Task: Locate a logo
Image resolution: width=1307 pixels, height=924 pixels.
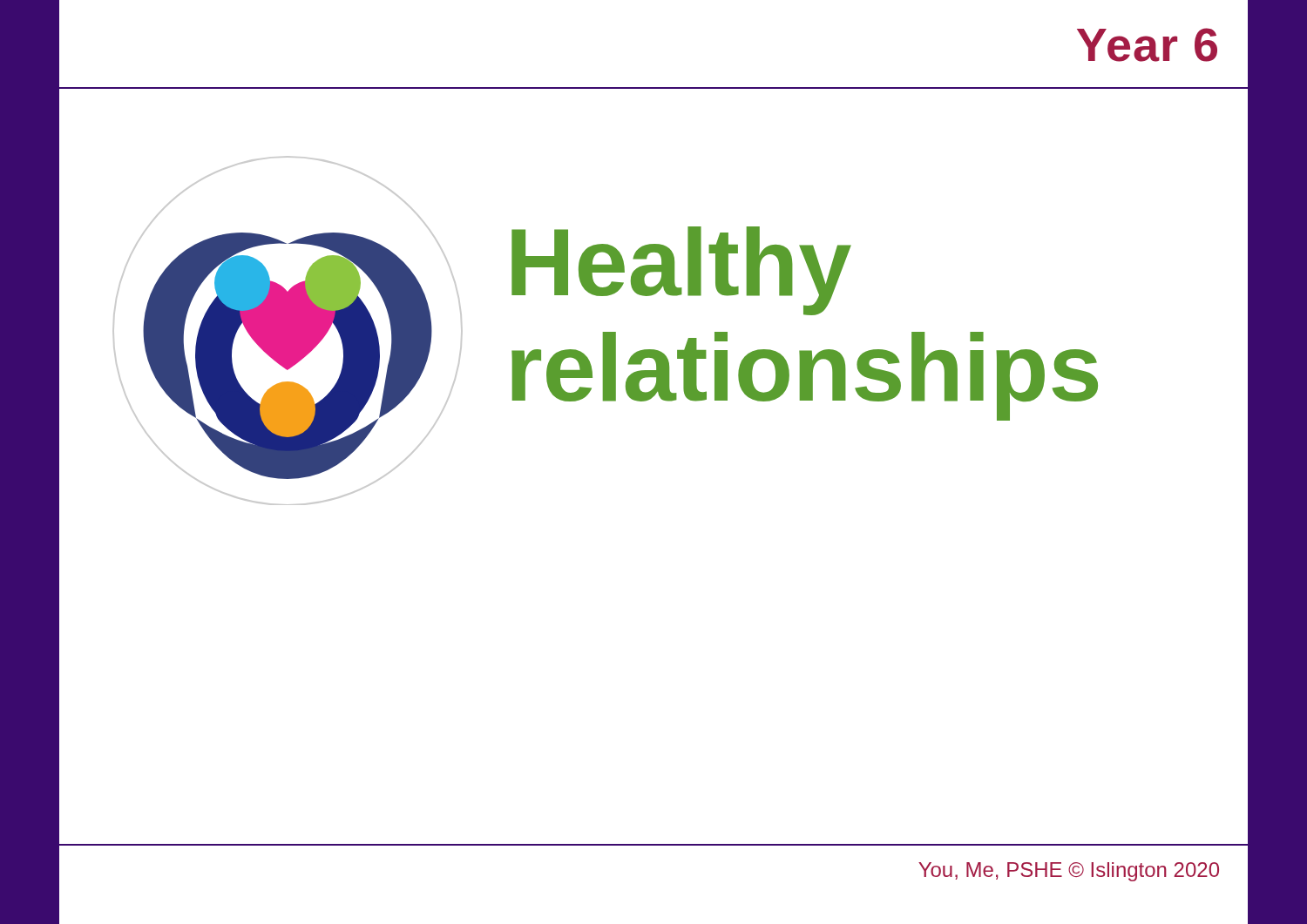Action: tap(288, 322)
